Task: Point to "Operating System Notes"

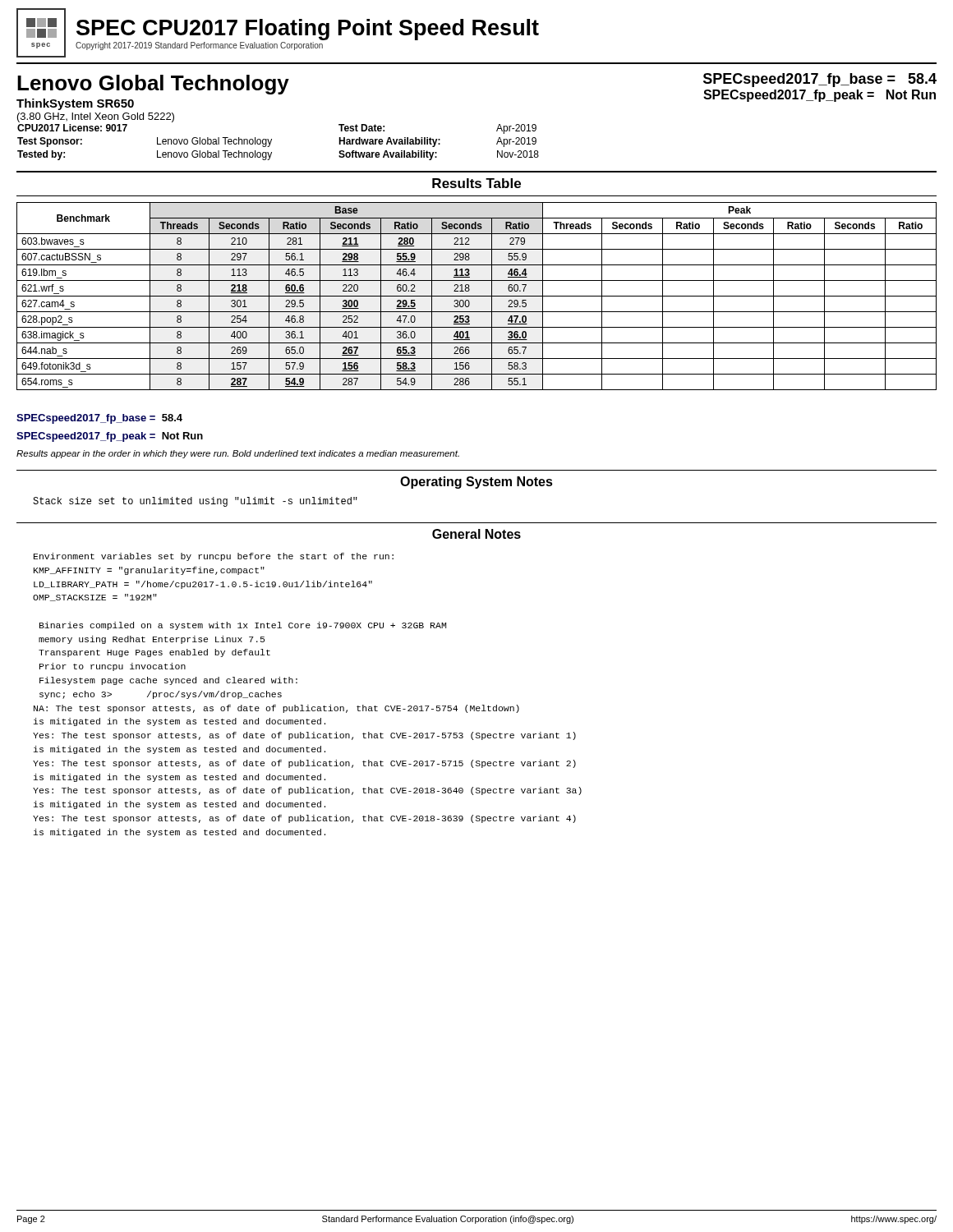Action: (x=476, y=482)
